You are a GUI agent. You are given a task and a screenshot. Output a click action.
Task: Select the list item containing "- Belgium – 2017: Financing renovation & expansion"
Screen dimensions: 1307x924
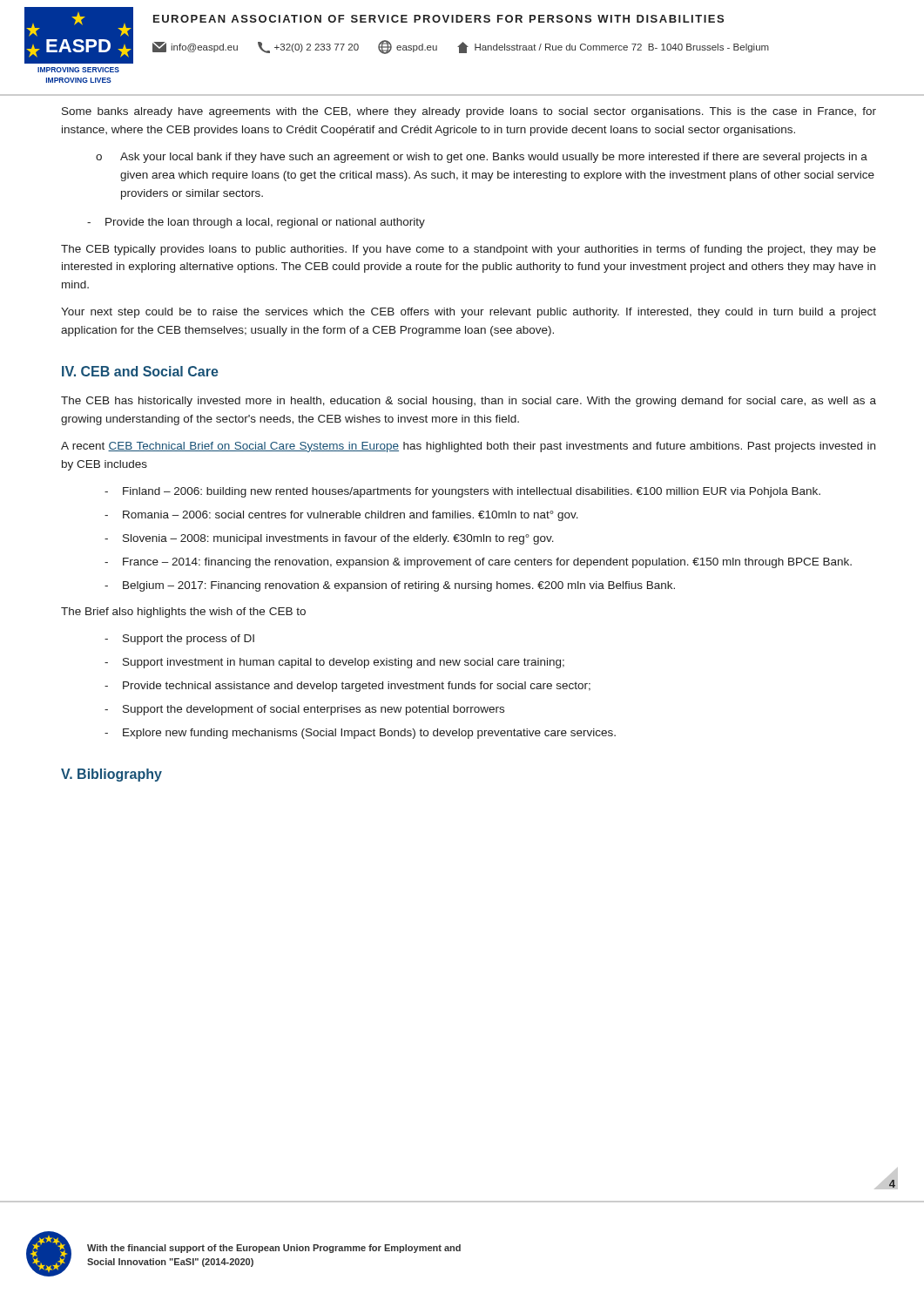[390, 586]
